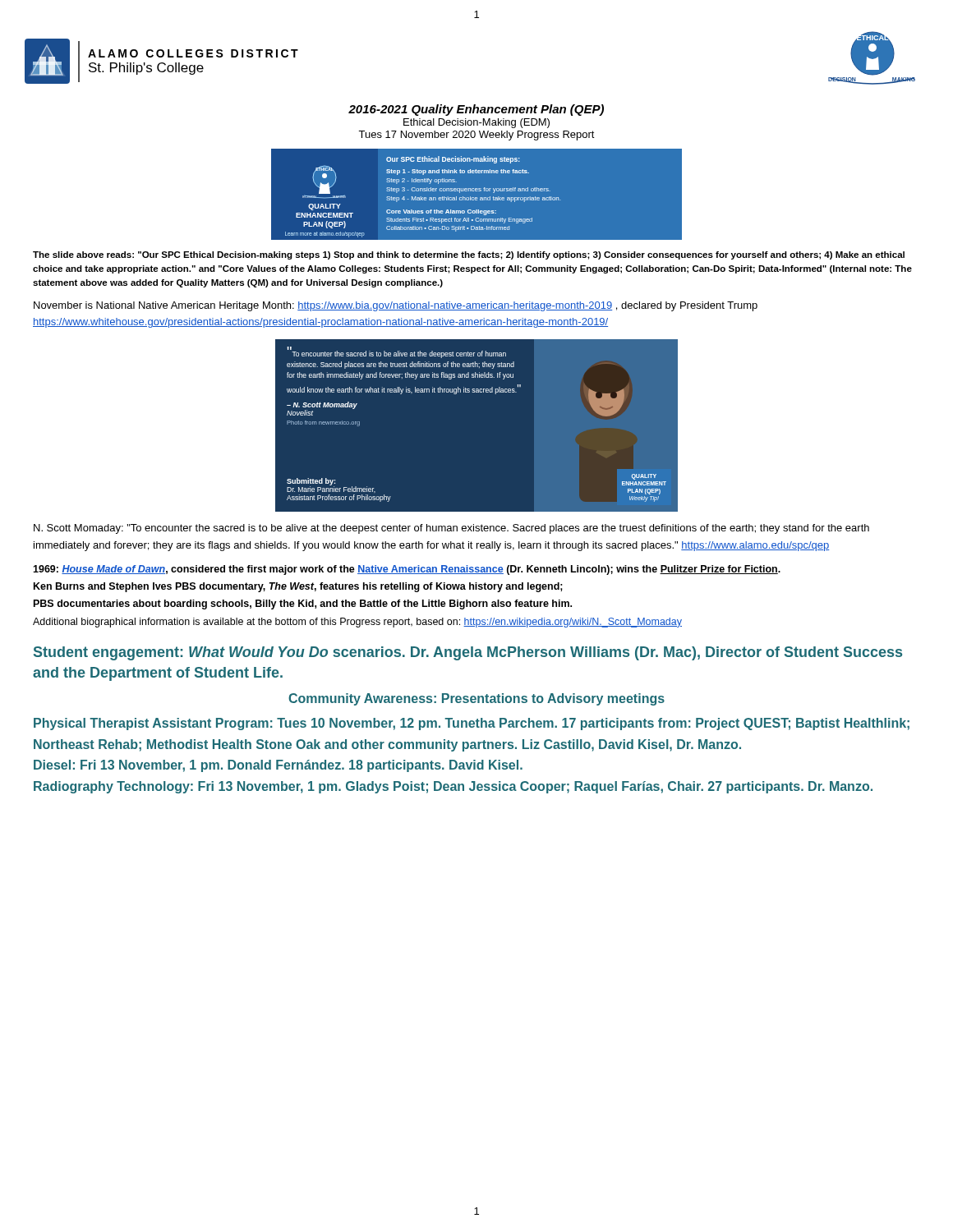Screen dimensions: 1232x953
Task: Locate the title that says "2016-2021 Quality Enhancement Plan"
Action: click(x=476, y=121)
